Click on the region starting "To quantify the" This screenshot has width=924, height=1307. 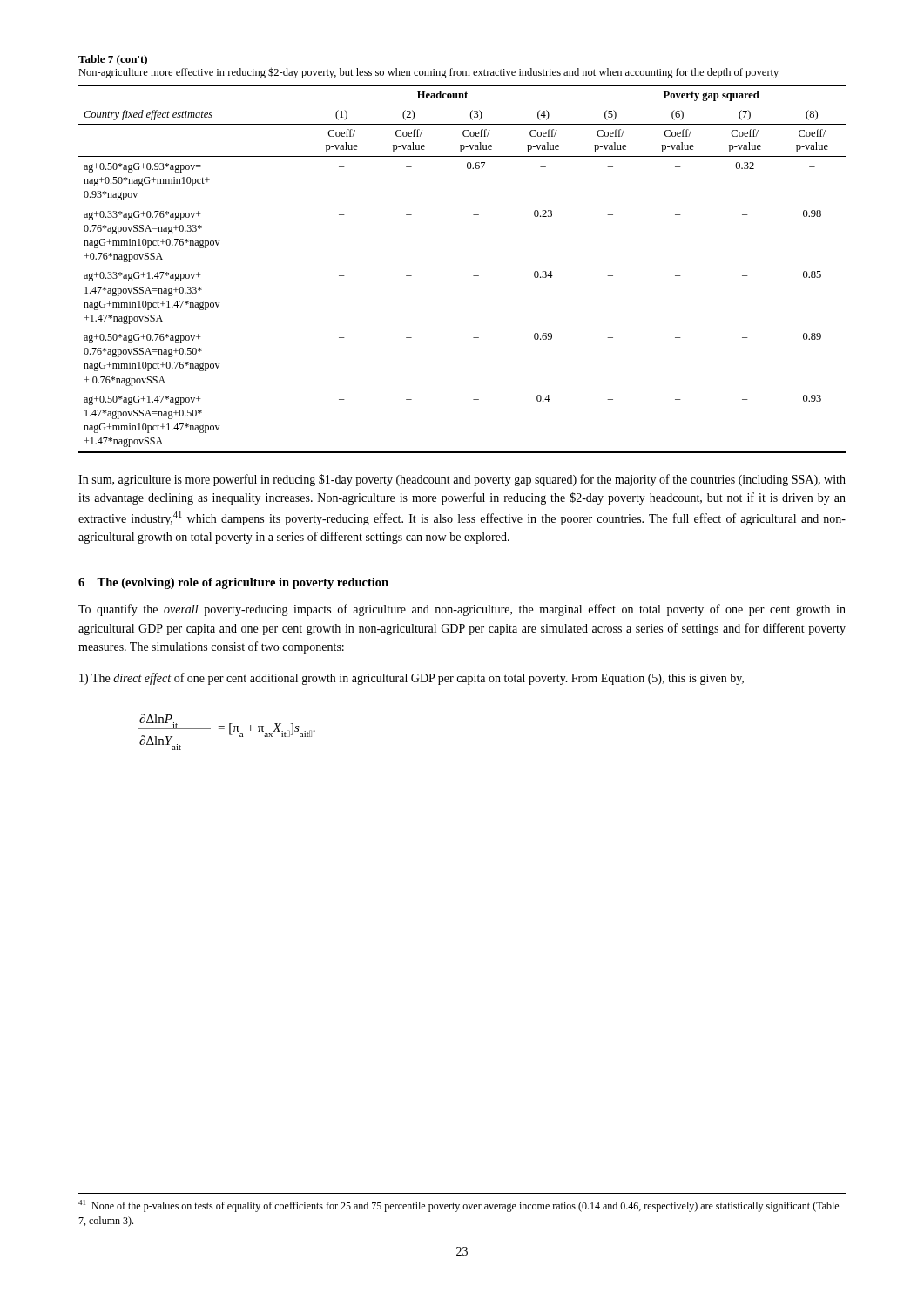click(462, 628)
